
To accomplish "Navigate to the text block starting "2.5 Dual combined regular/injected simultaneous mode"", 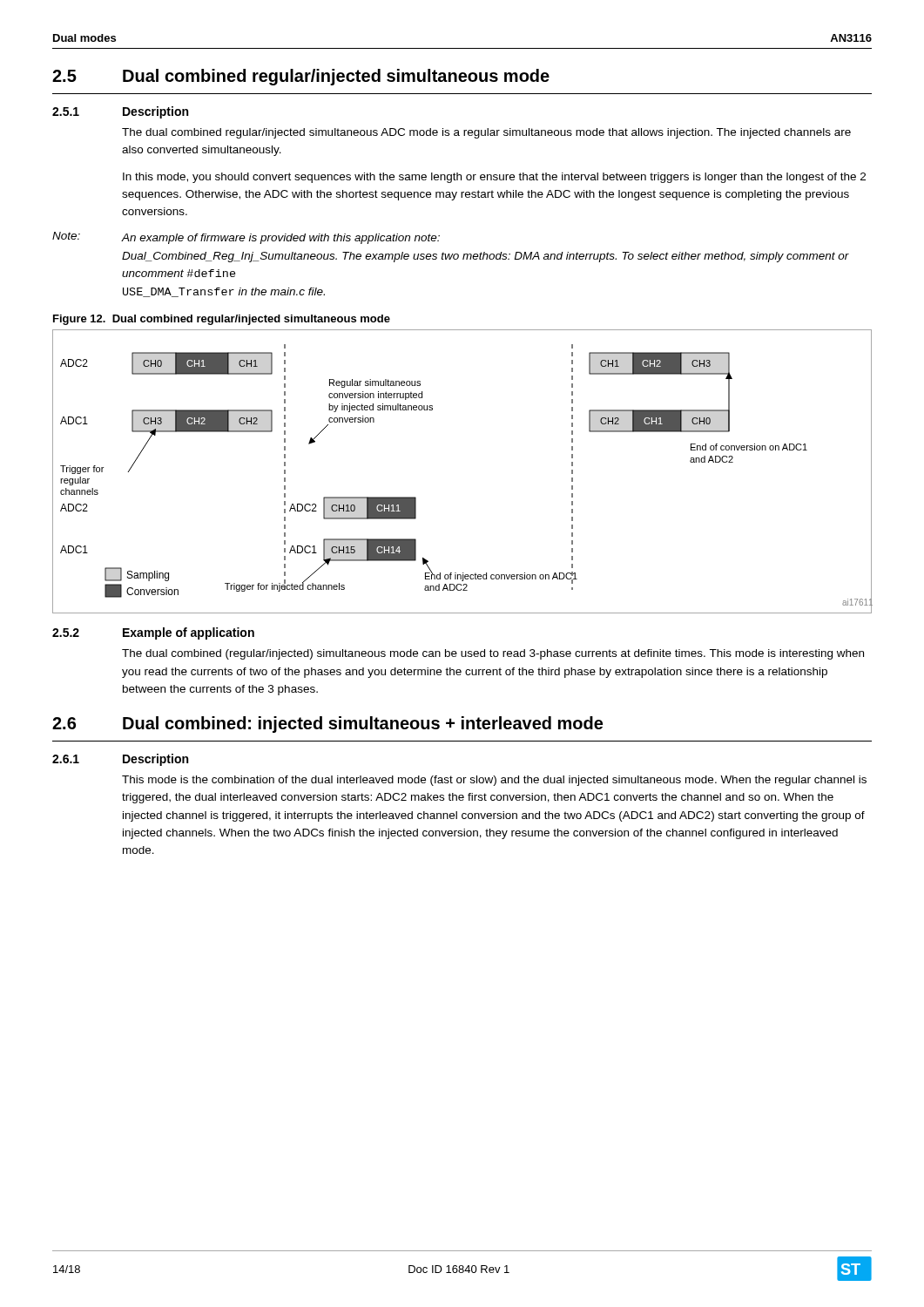I will 301,76.
